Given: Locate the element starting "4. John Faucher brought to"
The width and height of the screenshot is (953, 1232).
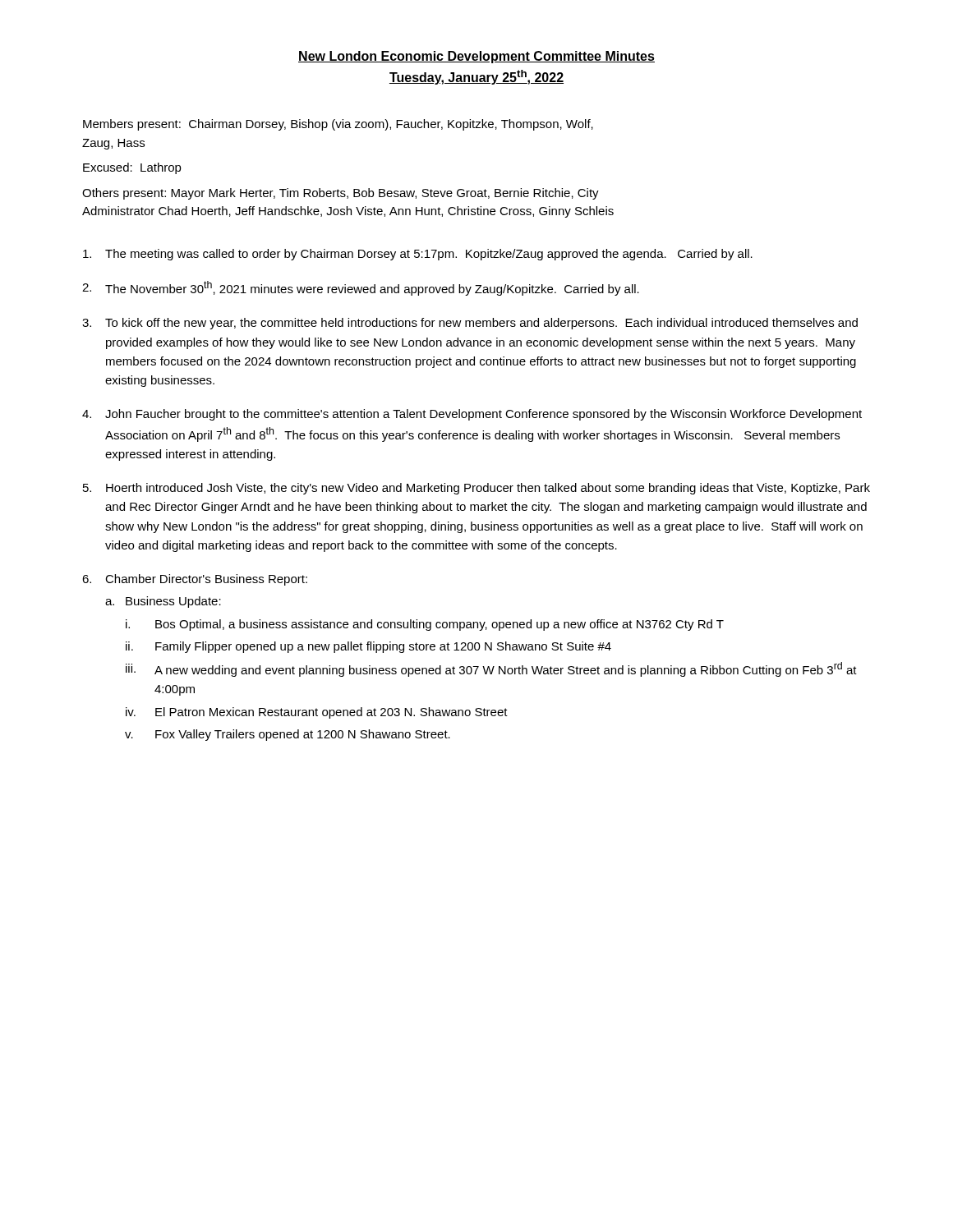Looking at the screenshot, I should (476, 434).
